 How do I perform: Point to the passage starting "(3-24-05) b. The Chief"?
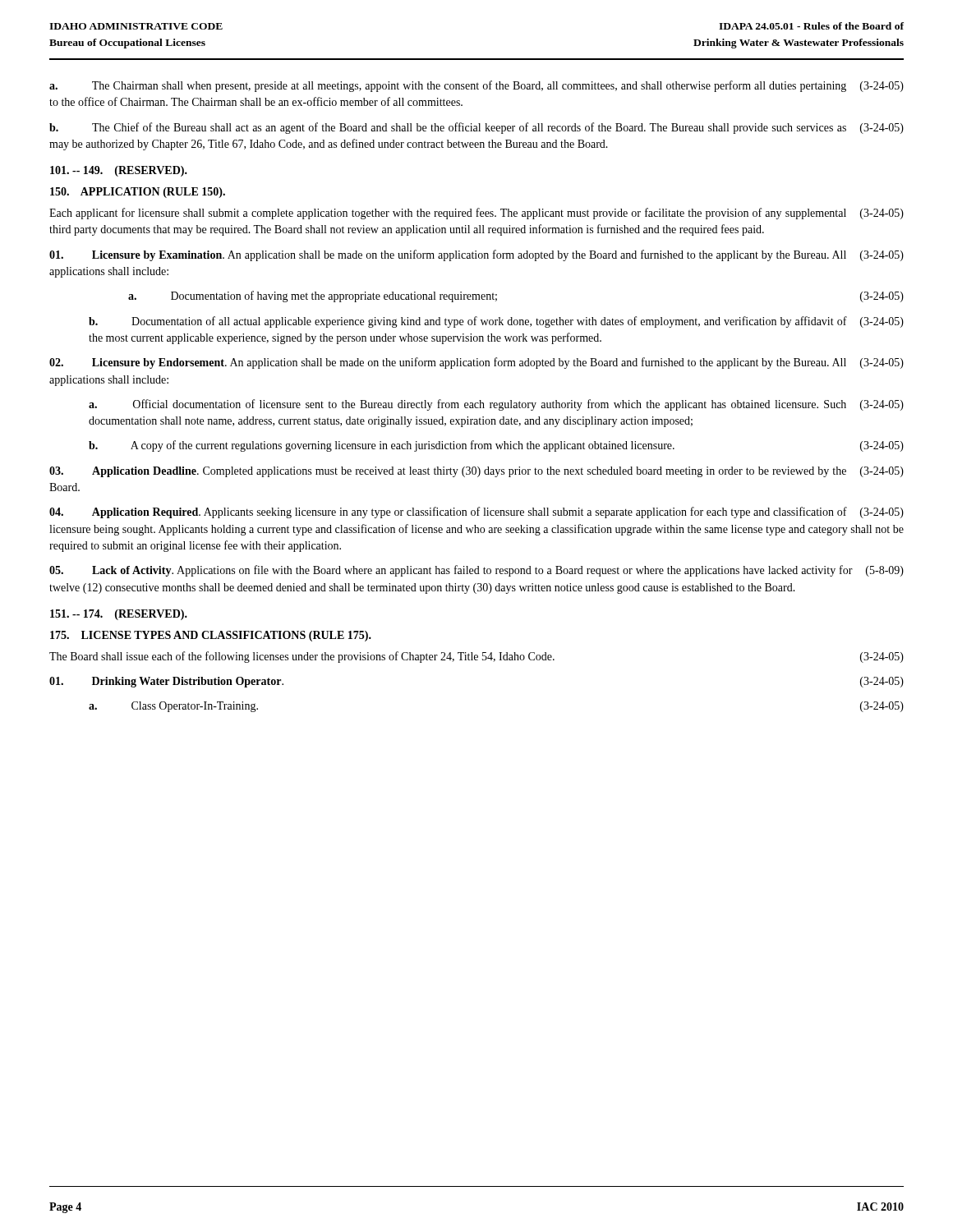tap(476, 135)
